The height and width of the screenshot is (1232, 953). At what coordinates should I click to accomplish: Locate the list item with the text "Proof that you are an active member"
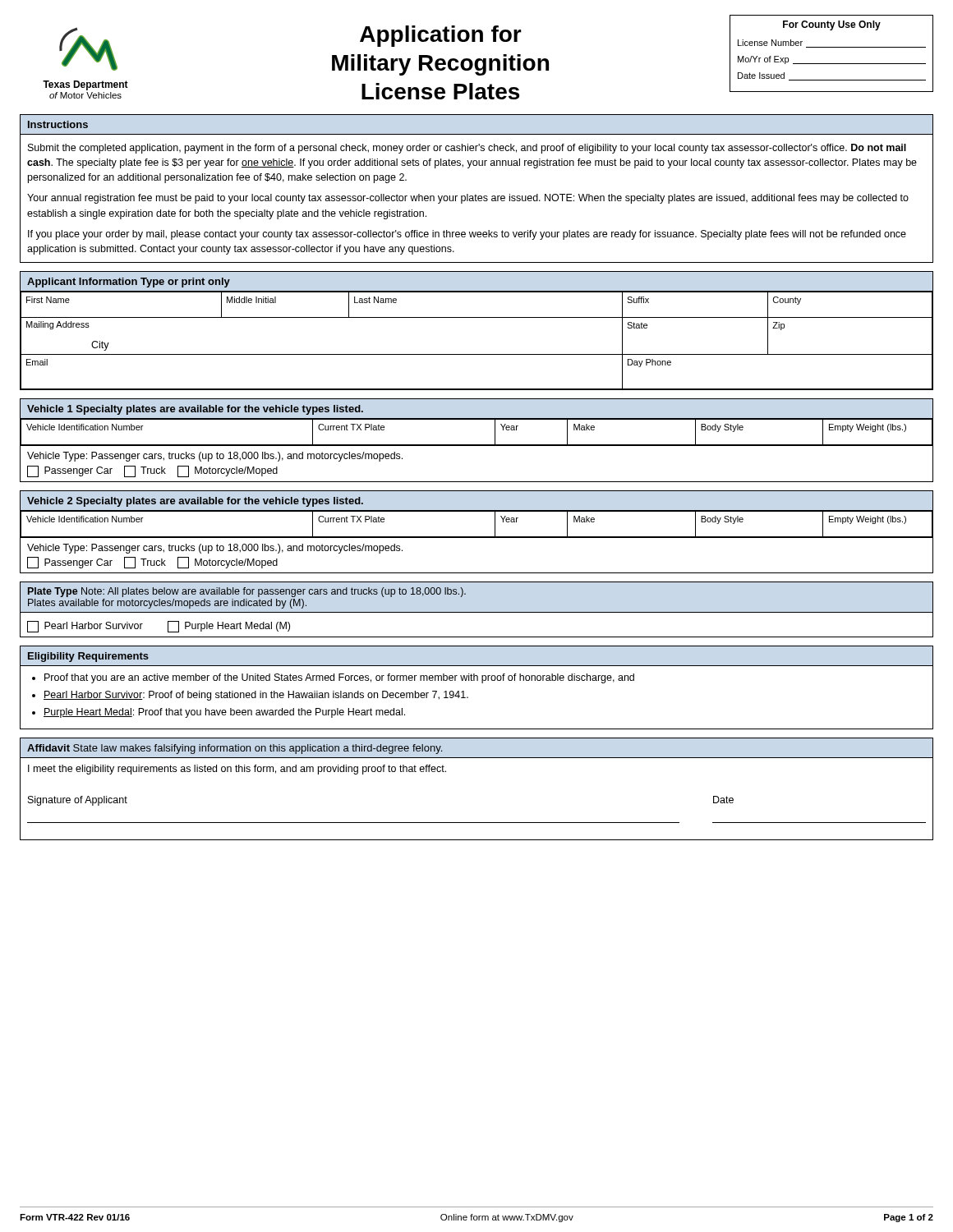(339, 678)
